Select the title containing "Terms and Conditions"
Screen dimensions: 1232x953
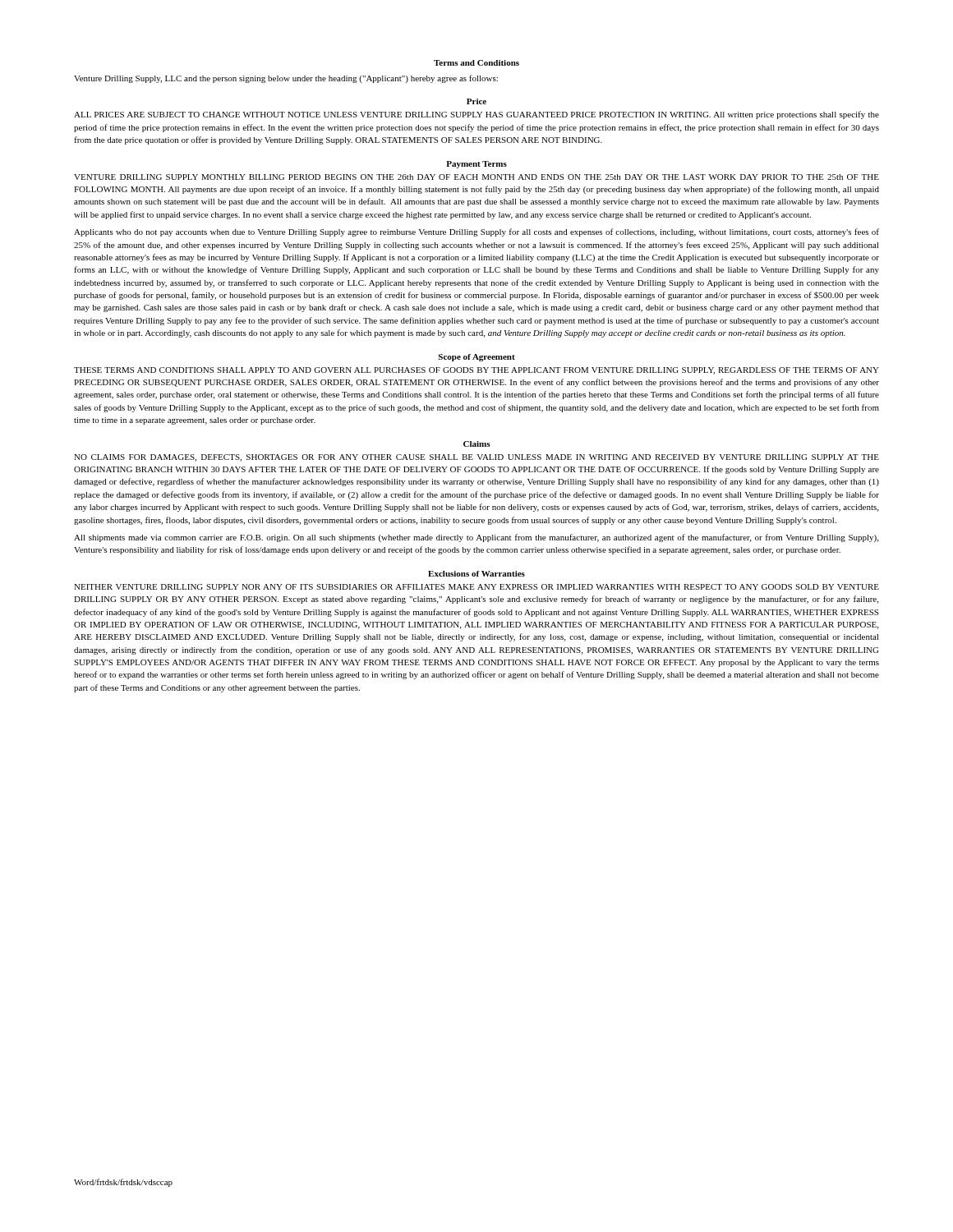[x=476, y=62]
